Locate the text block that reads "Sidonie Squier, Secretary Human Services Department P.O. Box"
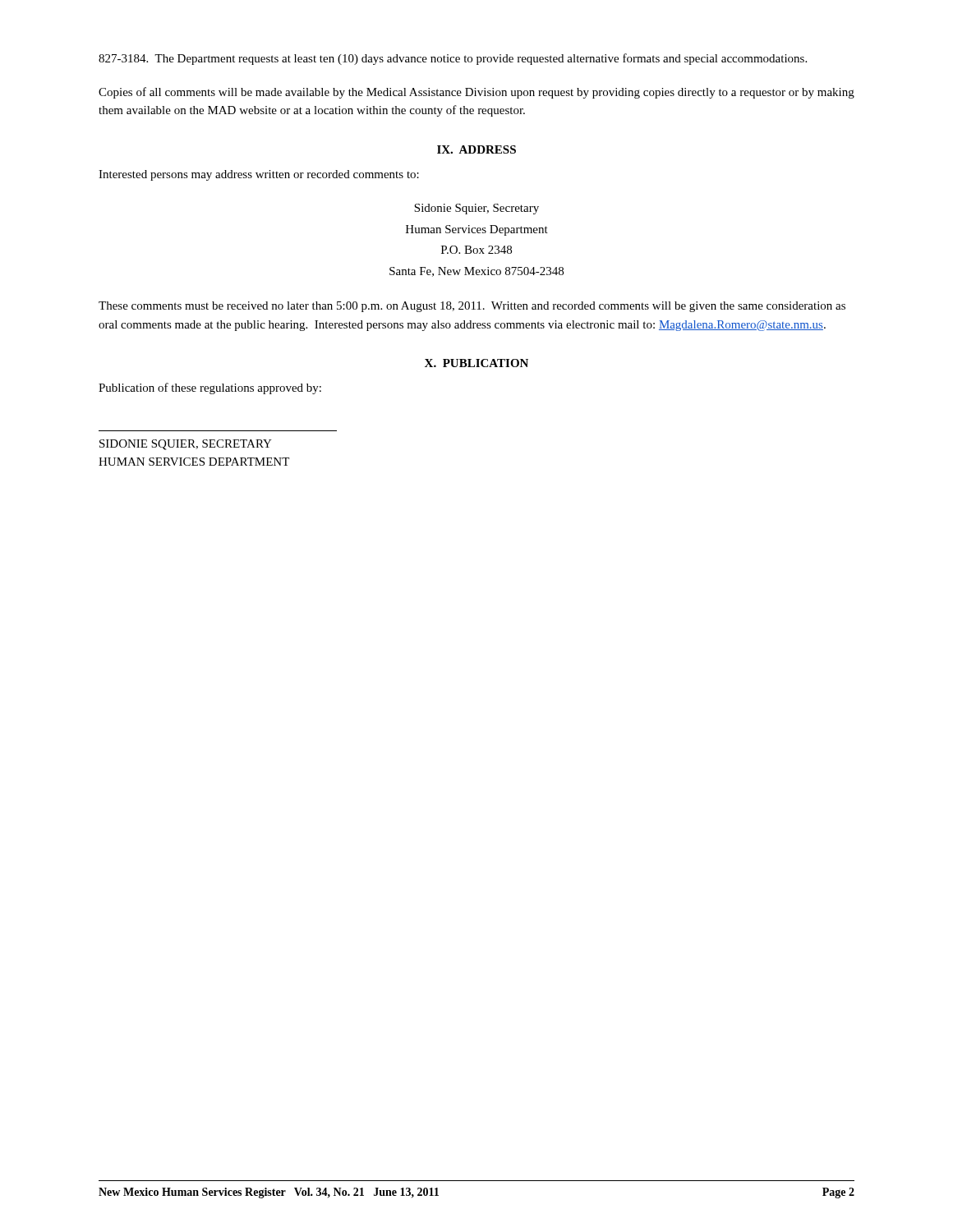The height and width of the screenshot is (1232, 953). tap(476, 239)
